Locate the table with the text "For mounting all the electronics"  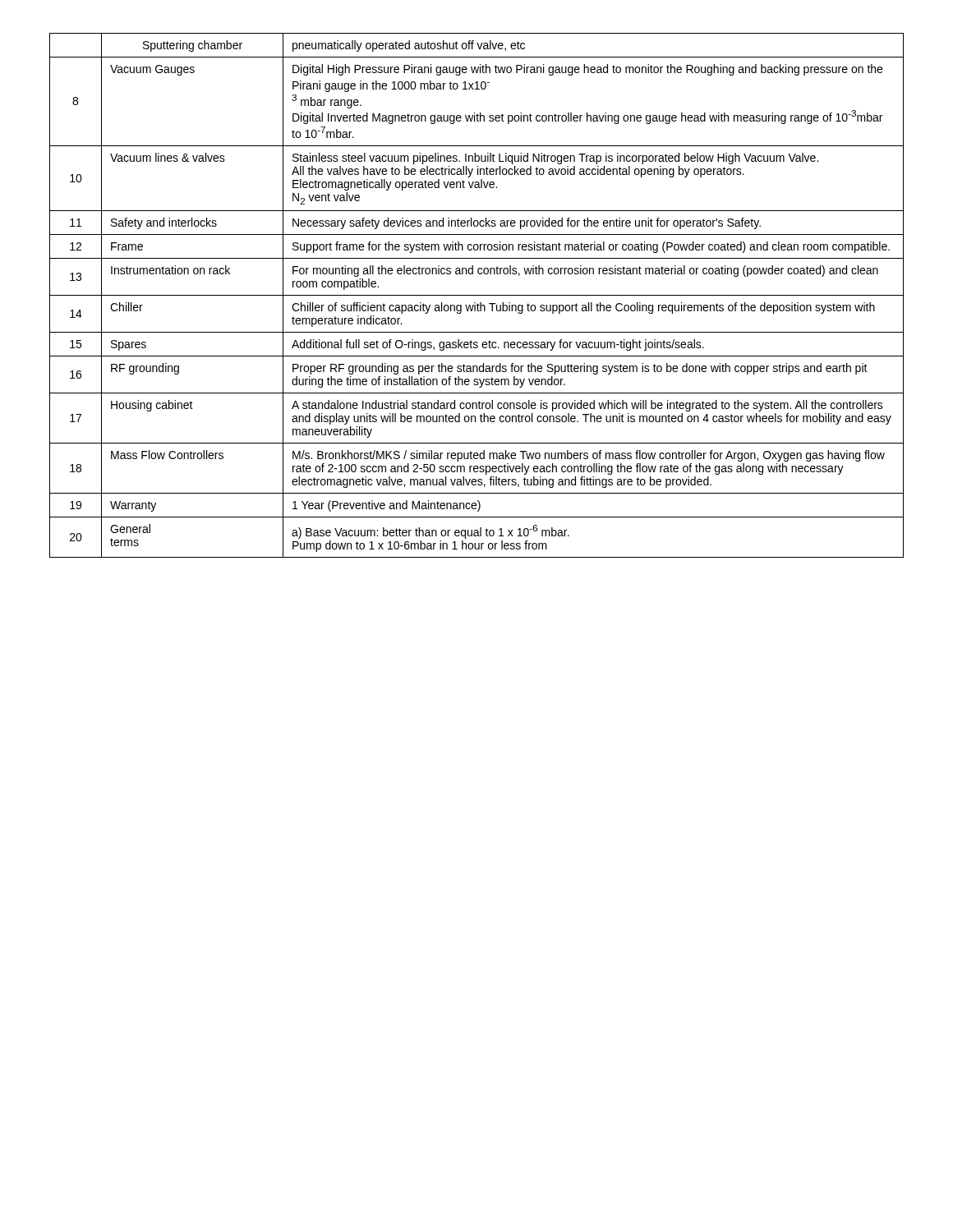tap(476, 295)
